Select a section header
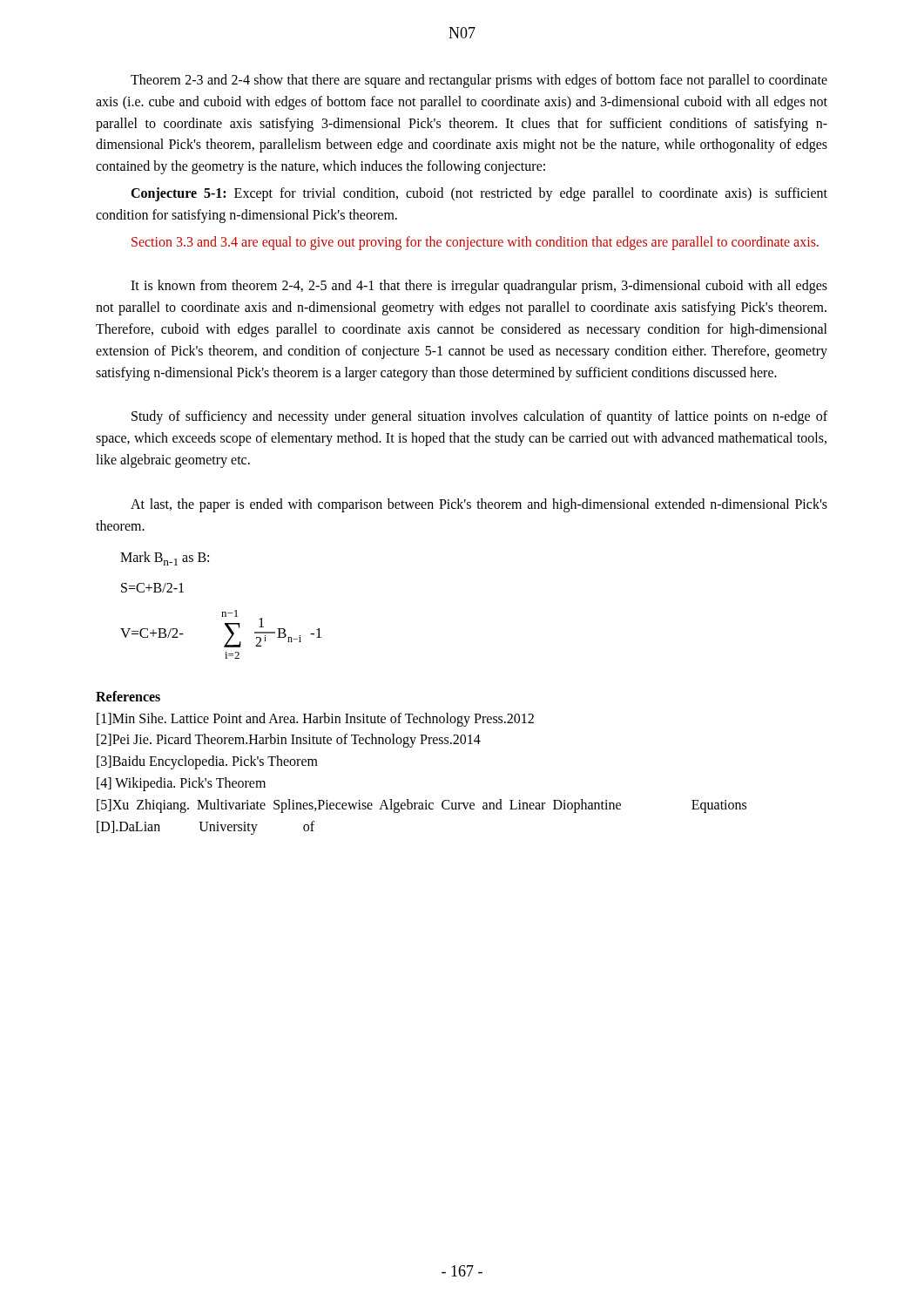Viewport: 924px width, 1307px height. click(x=462, y=697)
